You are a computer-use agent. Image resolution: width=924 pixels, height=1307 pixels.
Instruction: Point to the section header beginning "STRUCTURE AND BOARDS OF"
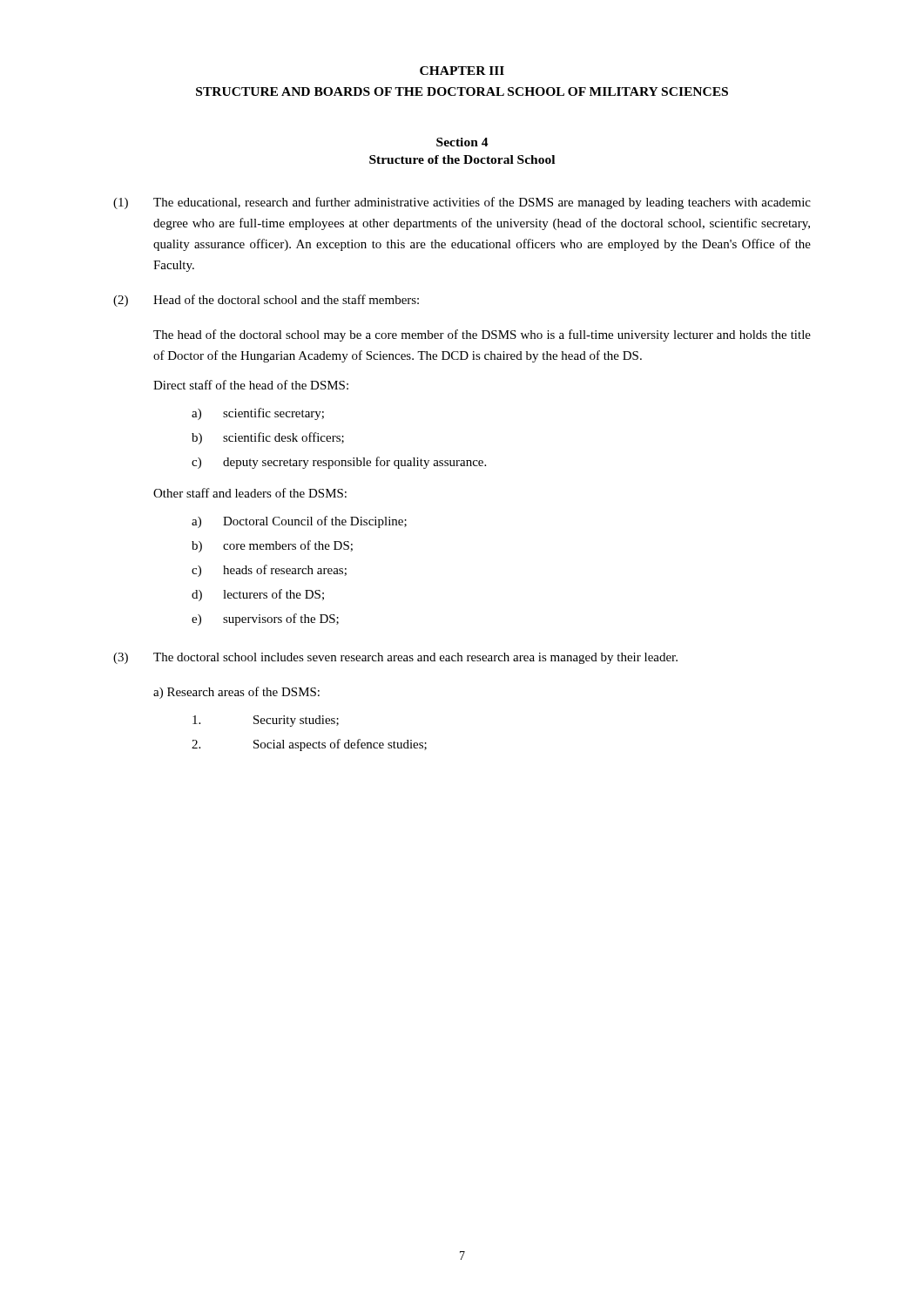tap(462, 91)
